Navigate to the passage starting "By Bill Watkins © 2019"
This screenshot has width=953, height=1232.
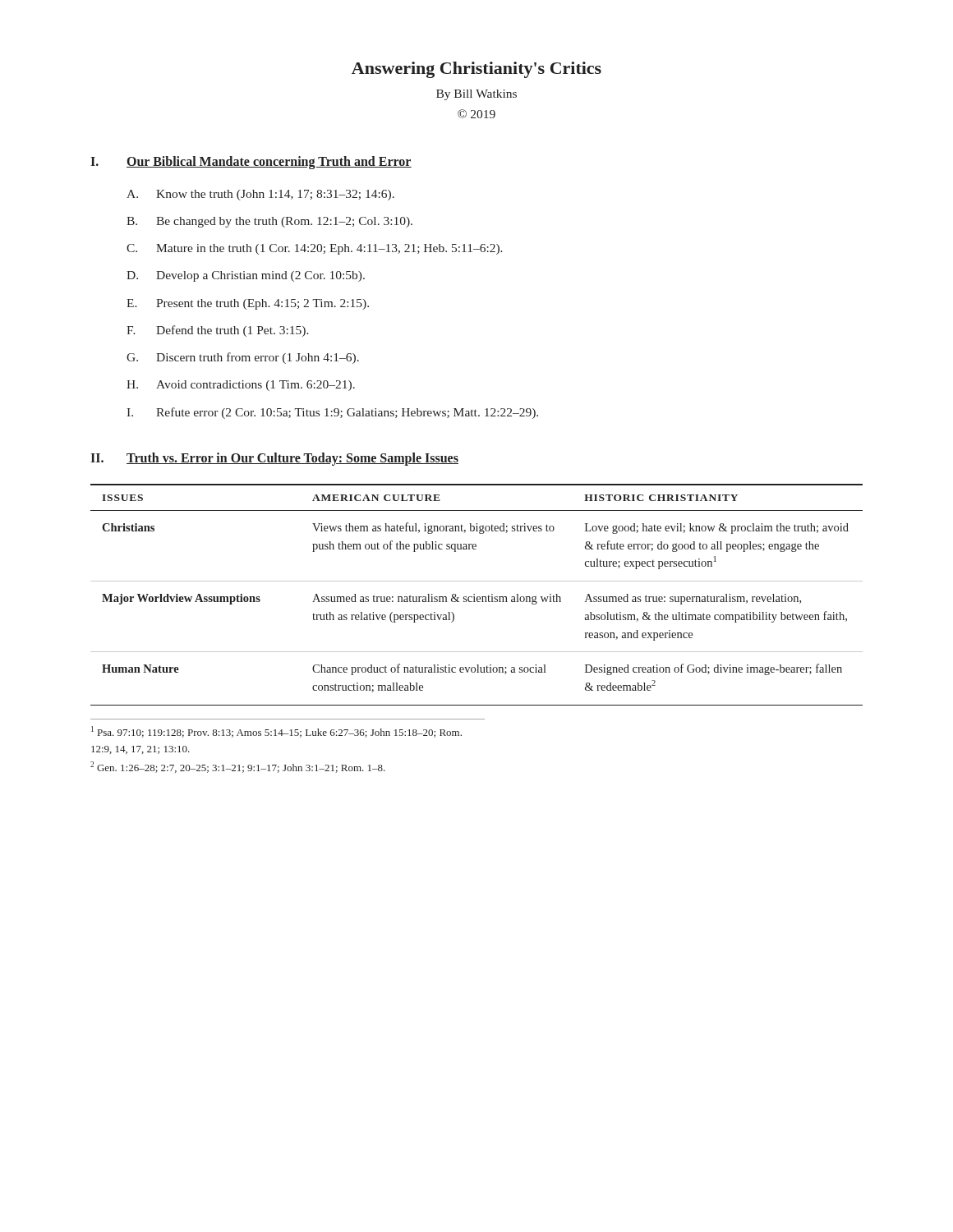click(x=476, y=103)
